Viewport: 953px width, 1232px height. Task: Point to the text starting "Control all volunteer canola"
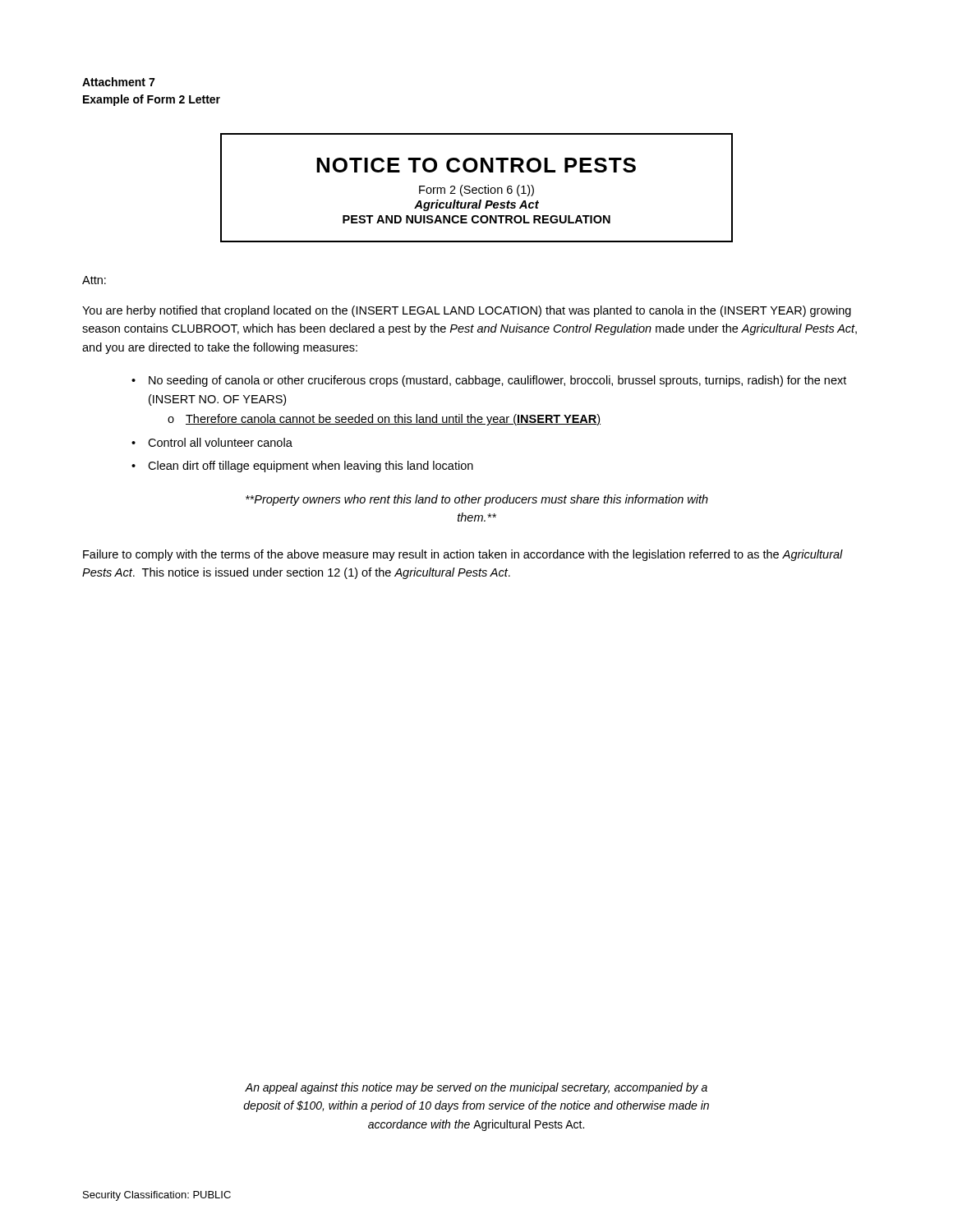click(x=220, y=443)
